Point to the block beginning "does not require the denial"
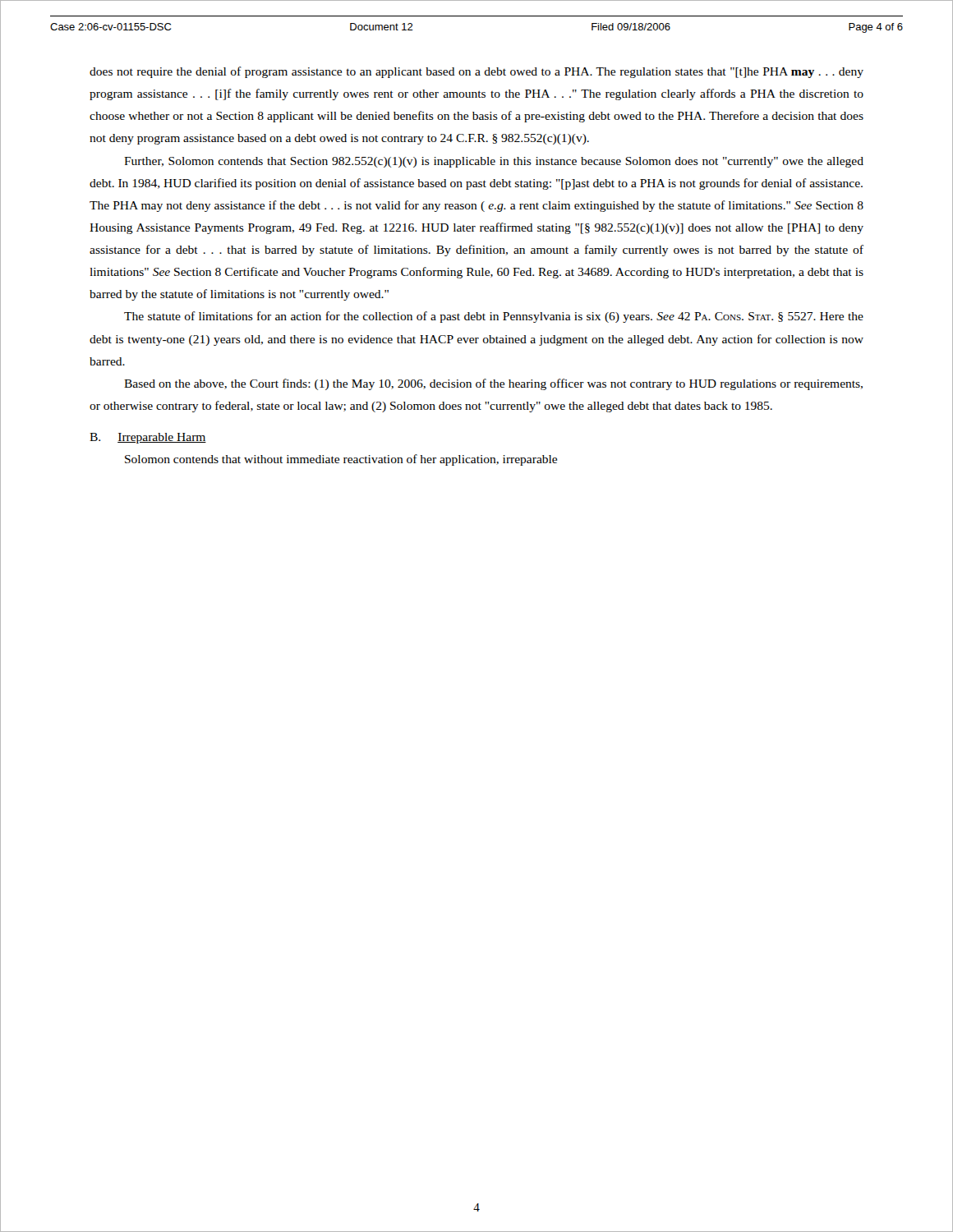Viewport: 953px width, 1232px height. point(476,104)
